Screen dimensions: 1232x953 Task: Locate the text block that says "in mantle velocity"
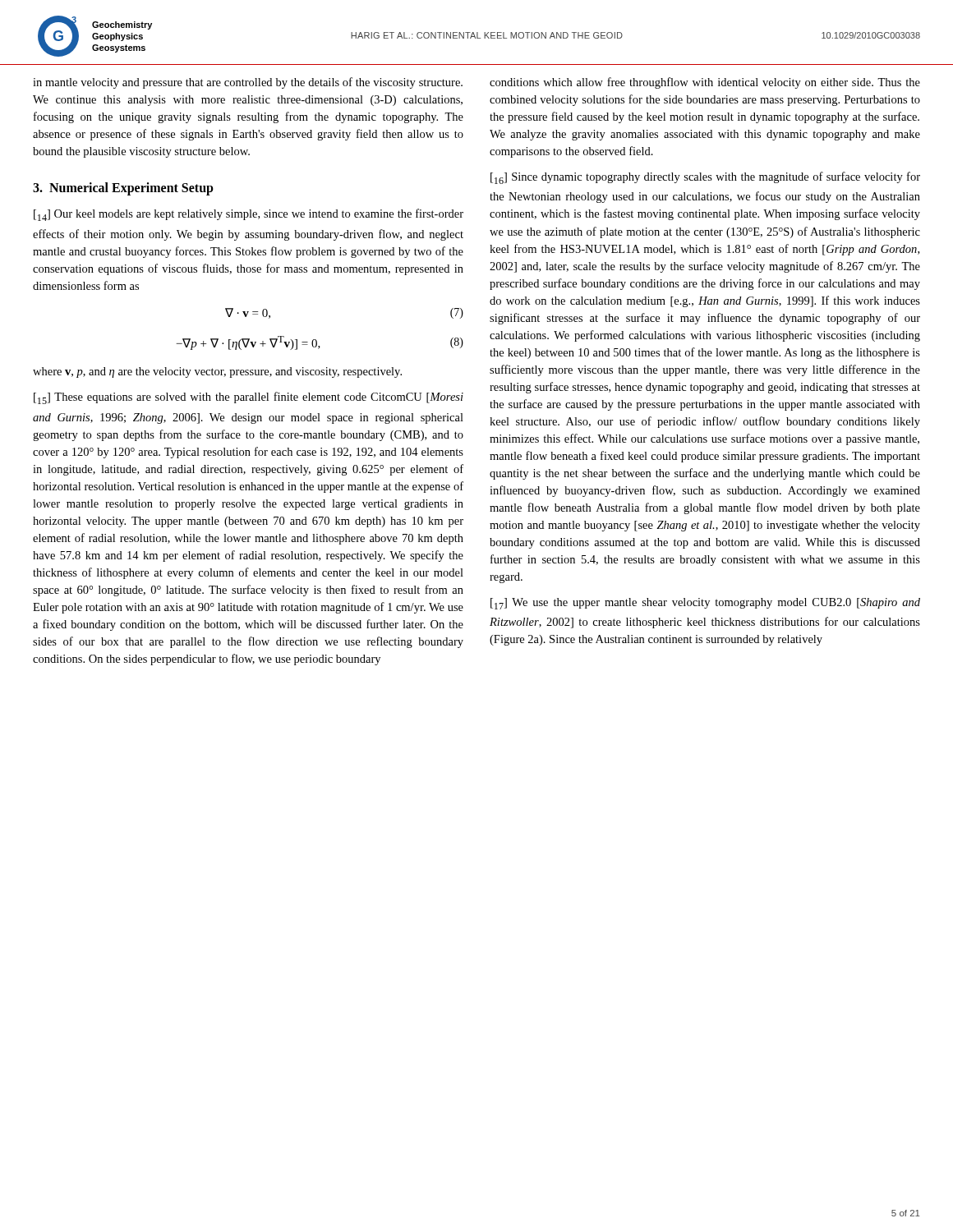[248, 117]
